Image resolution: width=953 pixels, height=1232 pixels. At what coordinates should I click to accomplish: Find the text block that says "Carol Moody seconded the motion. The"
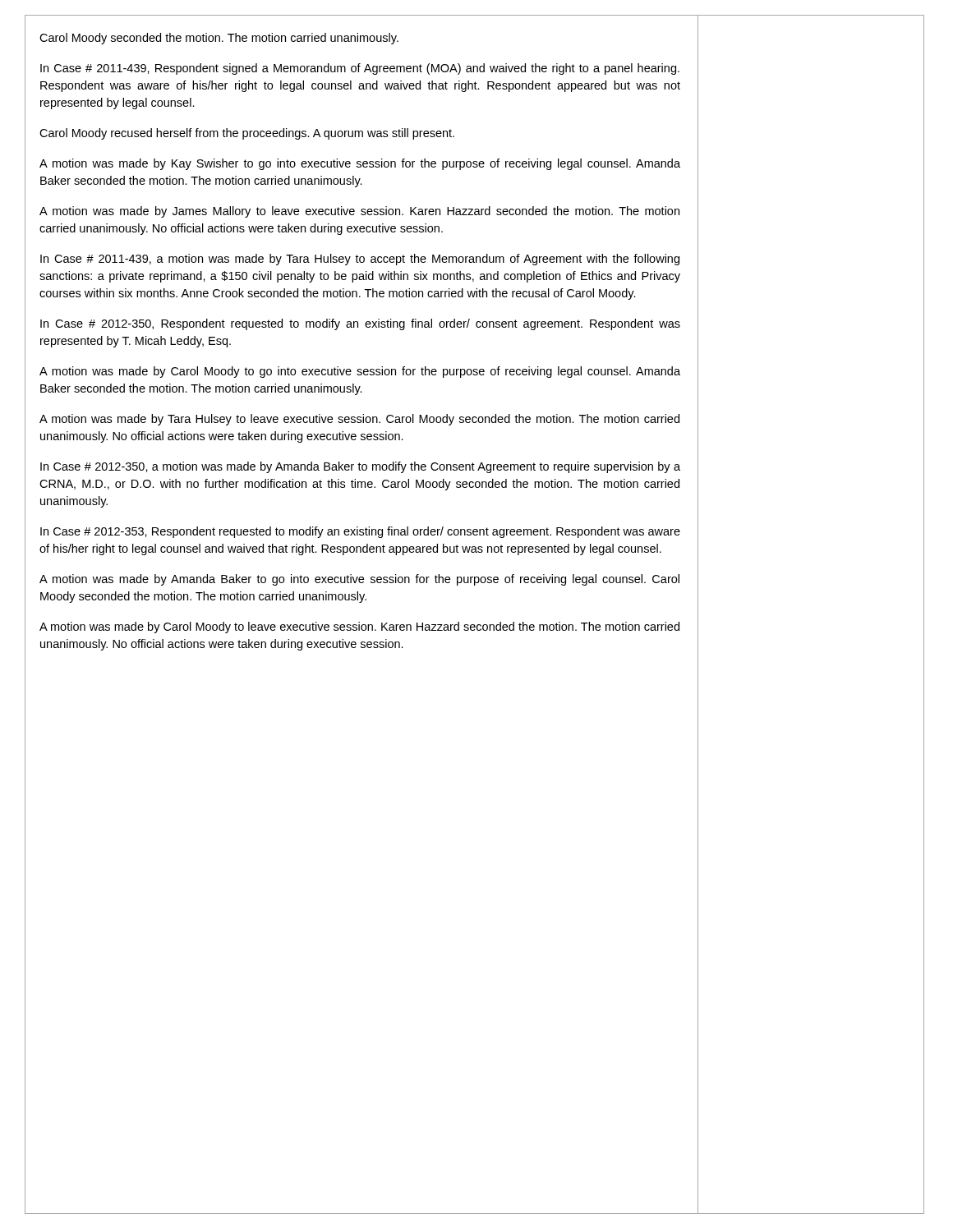pyautogui.click(x=219, y=38)
